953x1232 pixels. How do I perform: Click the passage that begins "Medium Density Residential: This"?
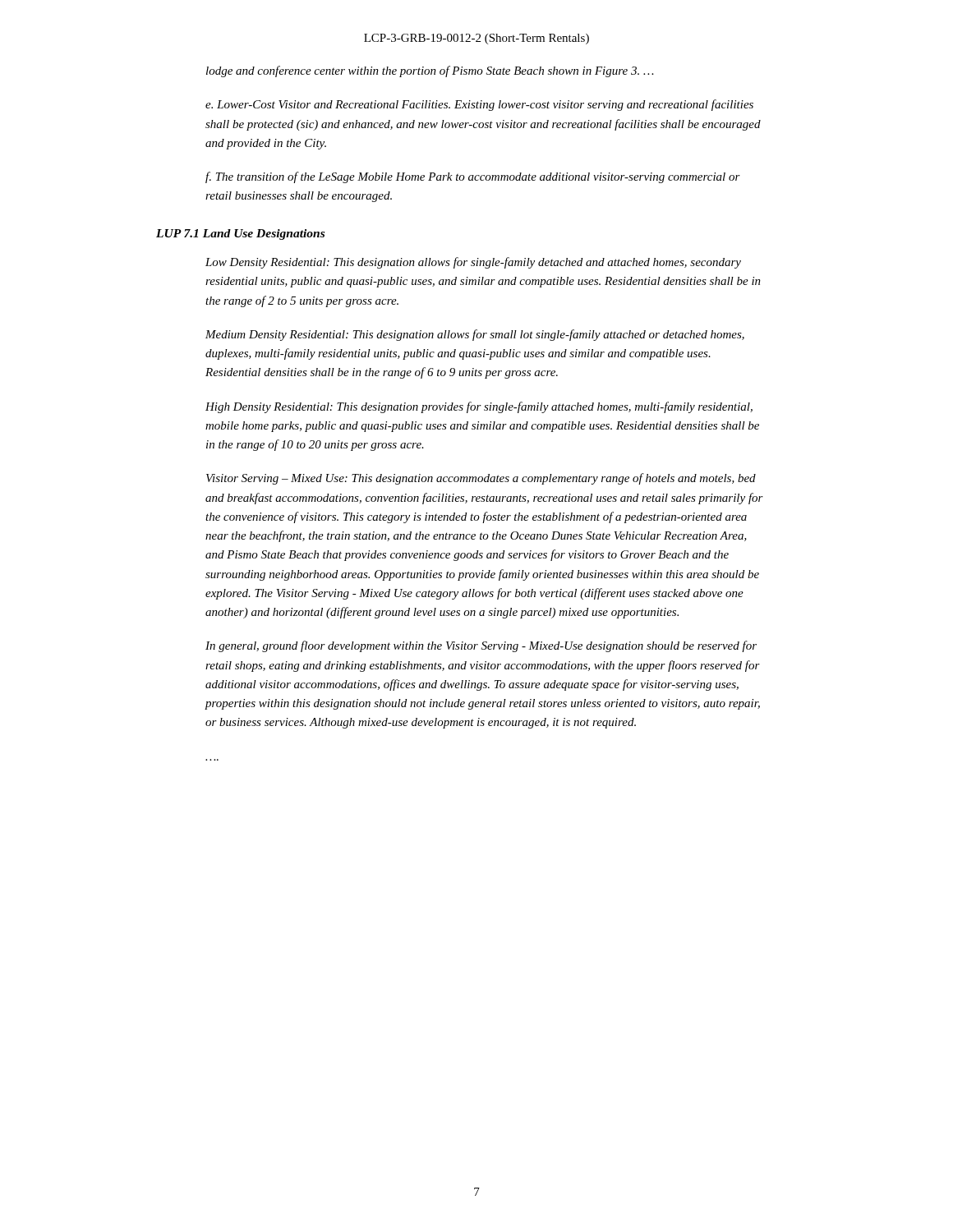coord(475,353)
